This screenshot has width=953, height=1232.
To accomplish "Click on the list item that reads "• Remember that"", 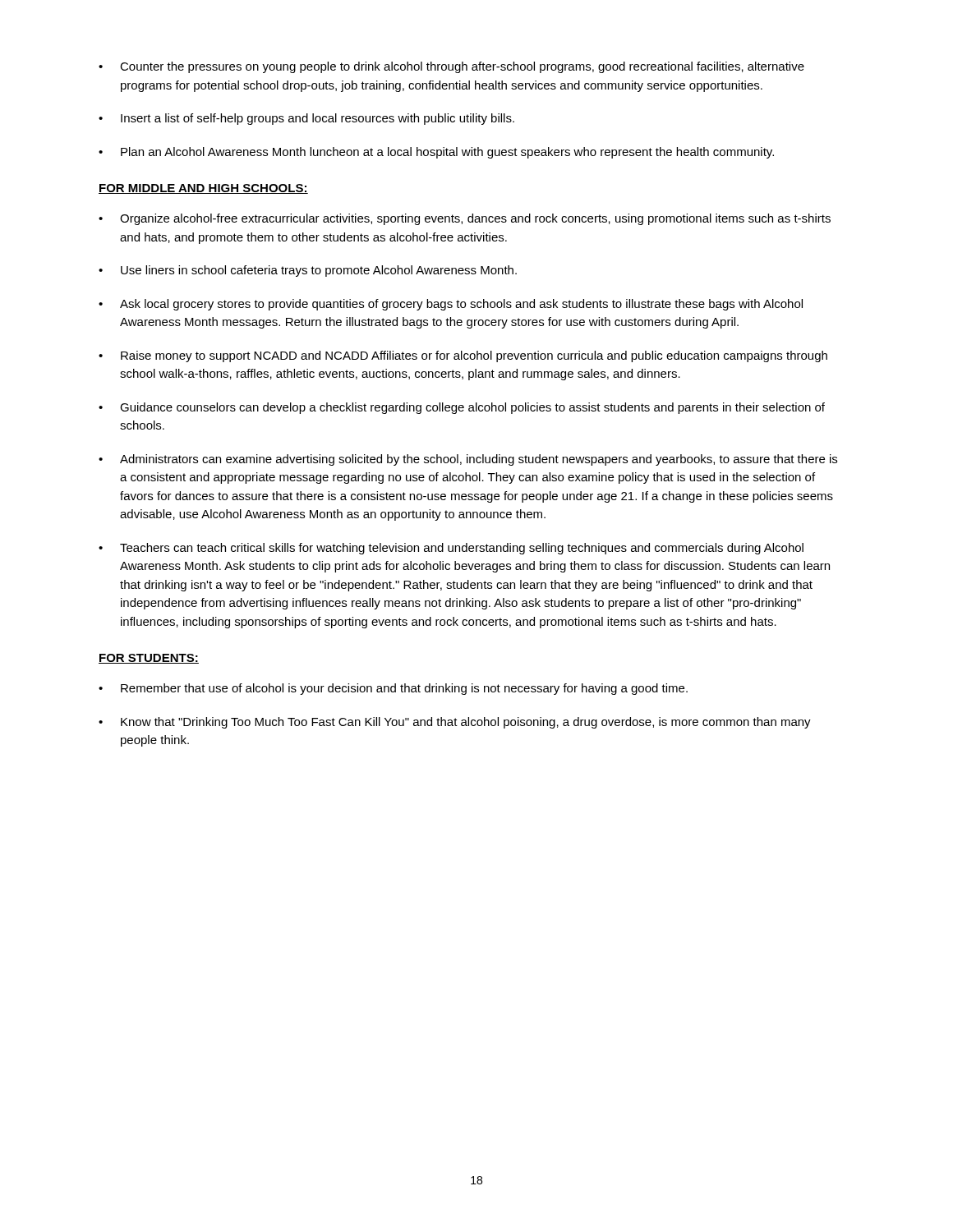I will (x=394, y=688).
